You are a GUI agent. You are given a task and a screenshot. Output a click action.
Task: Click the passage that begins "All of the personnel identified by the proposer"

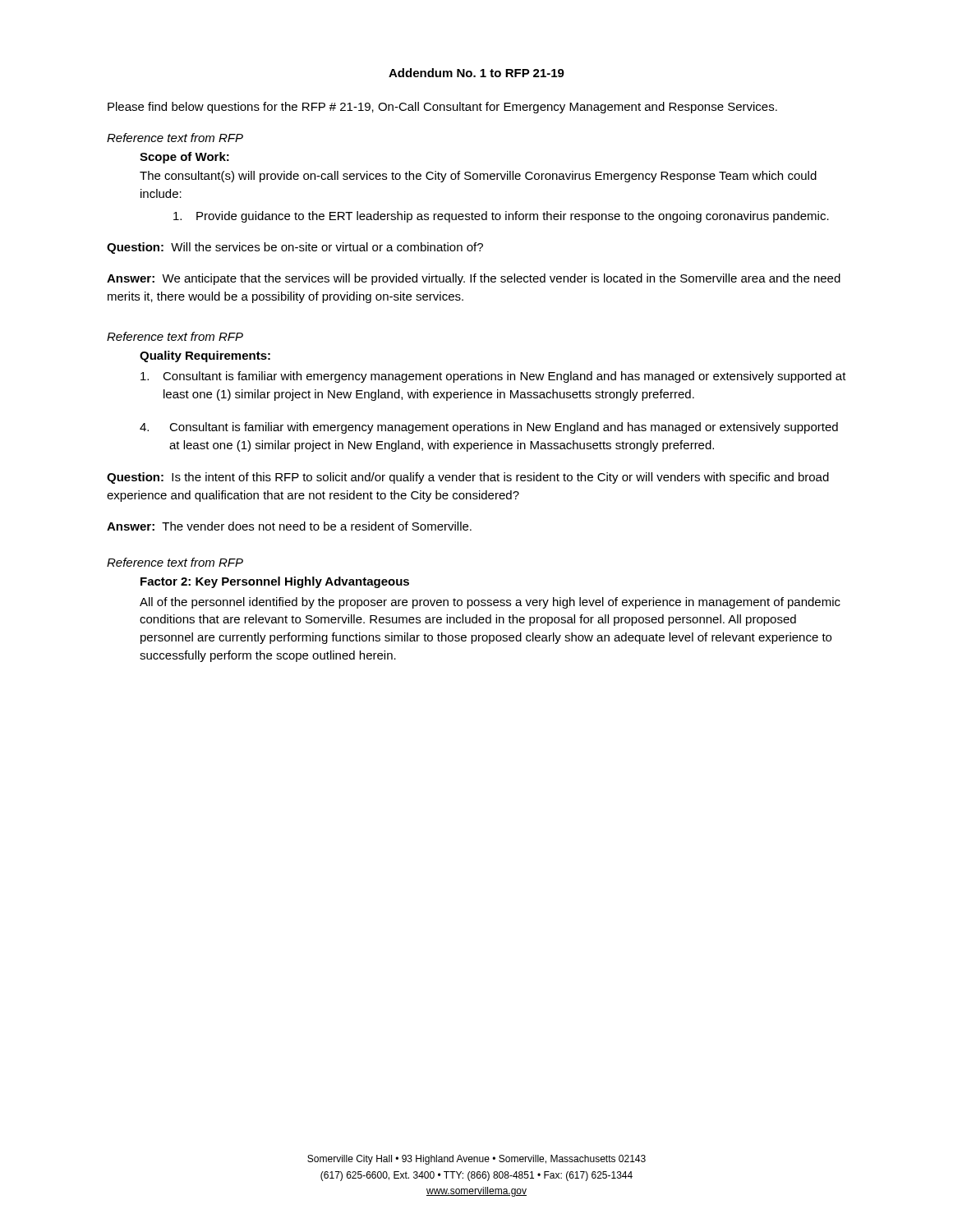point(490,628)
